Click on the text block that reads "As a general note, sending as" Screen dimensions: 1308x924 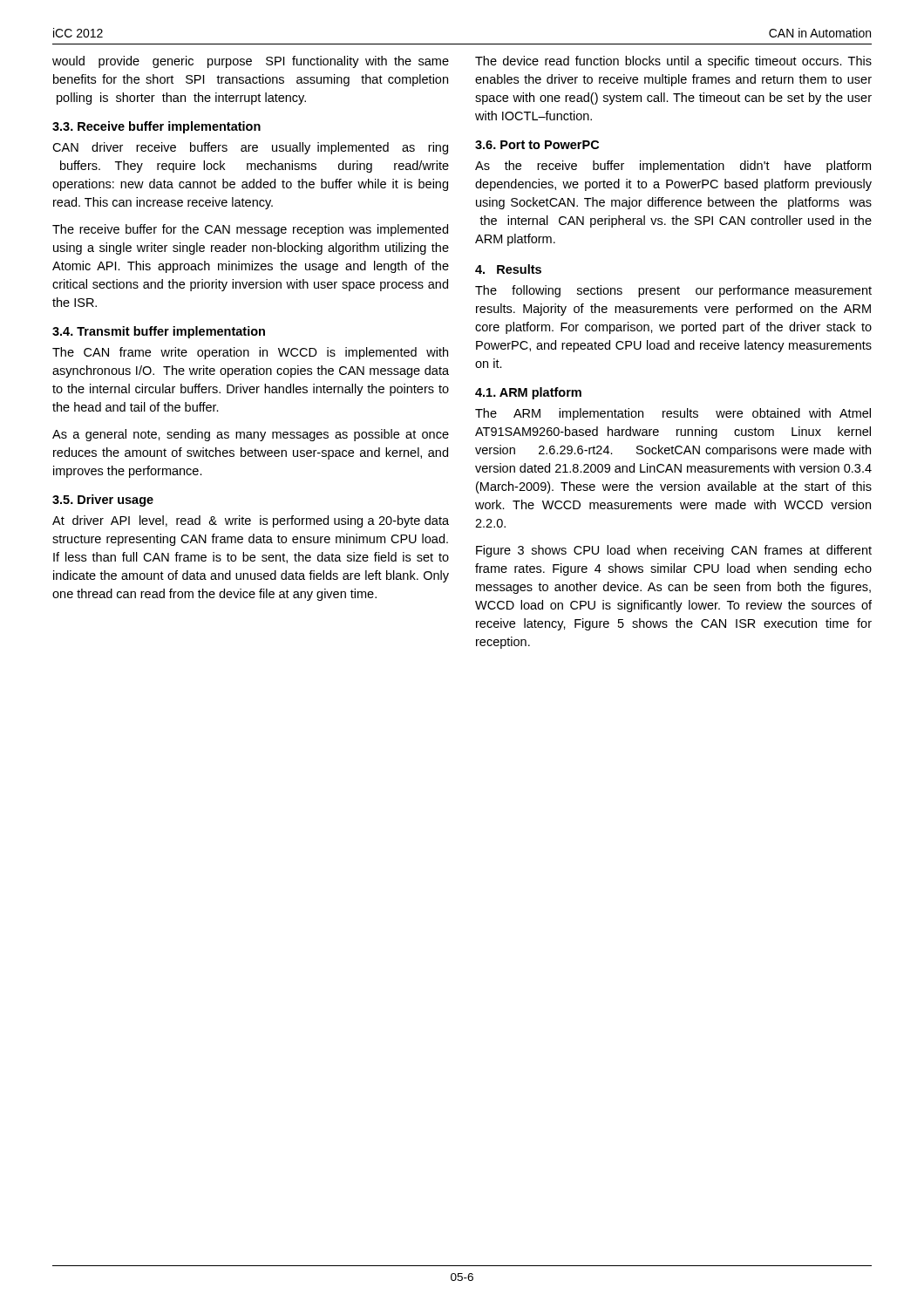click(x=251, y=453)
